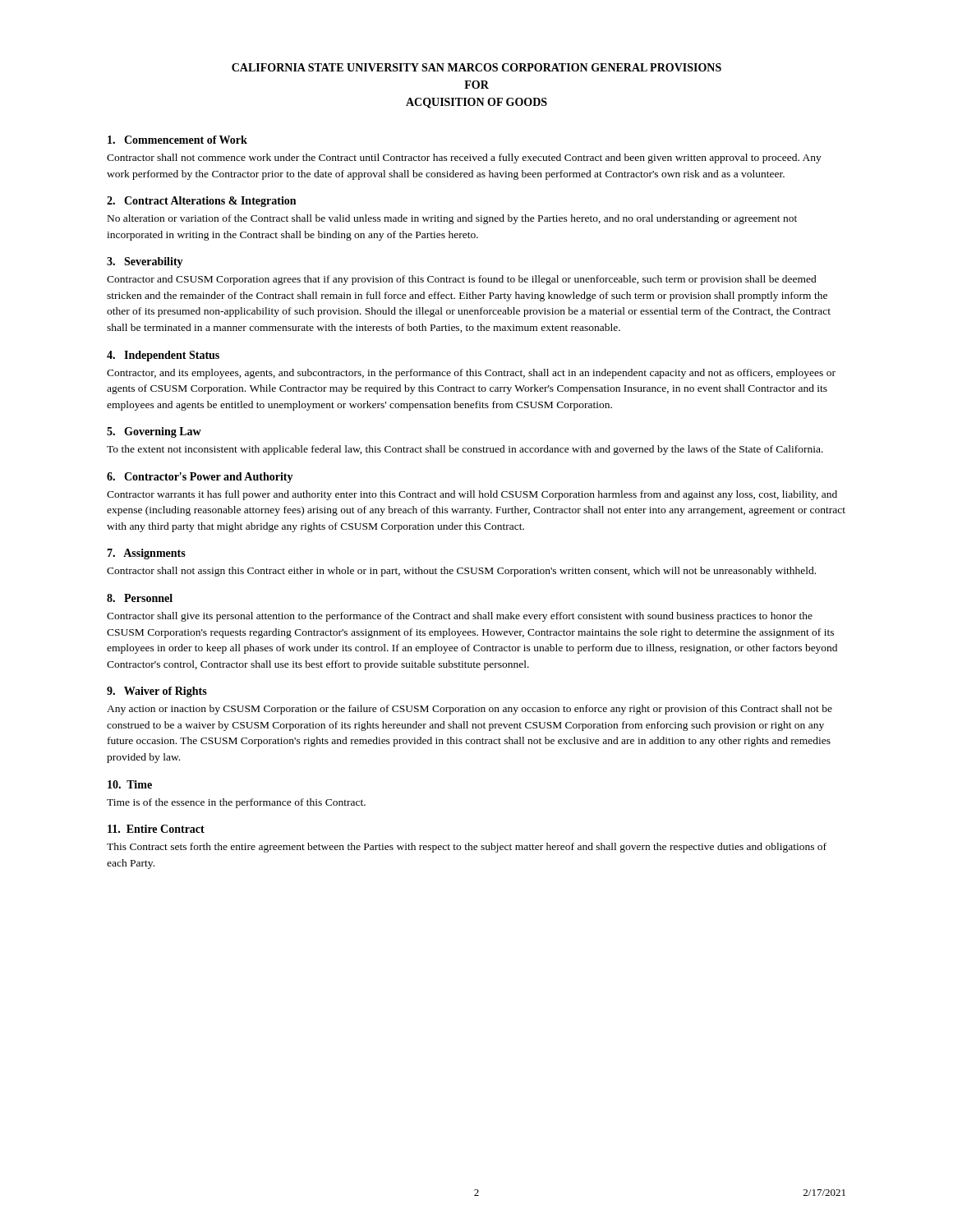The height and width of the screenshot is (1232, 953).
Task: Click on the section header that says "4. Independent Status"
Action: [163, 355]
